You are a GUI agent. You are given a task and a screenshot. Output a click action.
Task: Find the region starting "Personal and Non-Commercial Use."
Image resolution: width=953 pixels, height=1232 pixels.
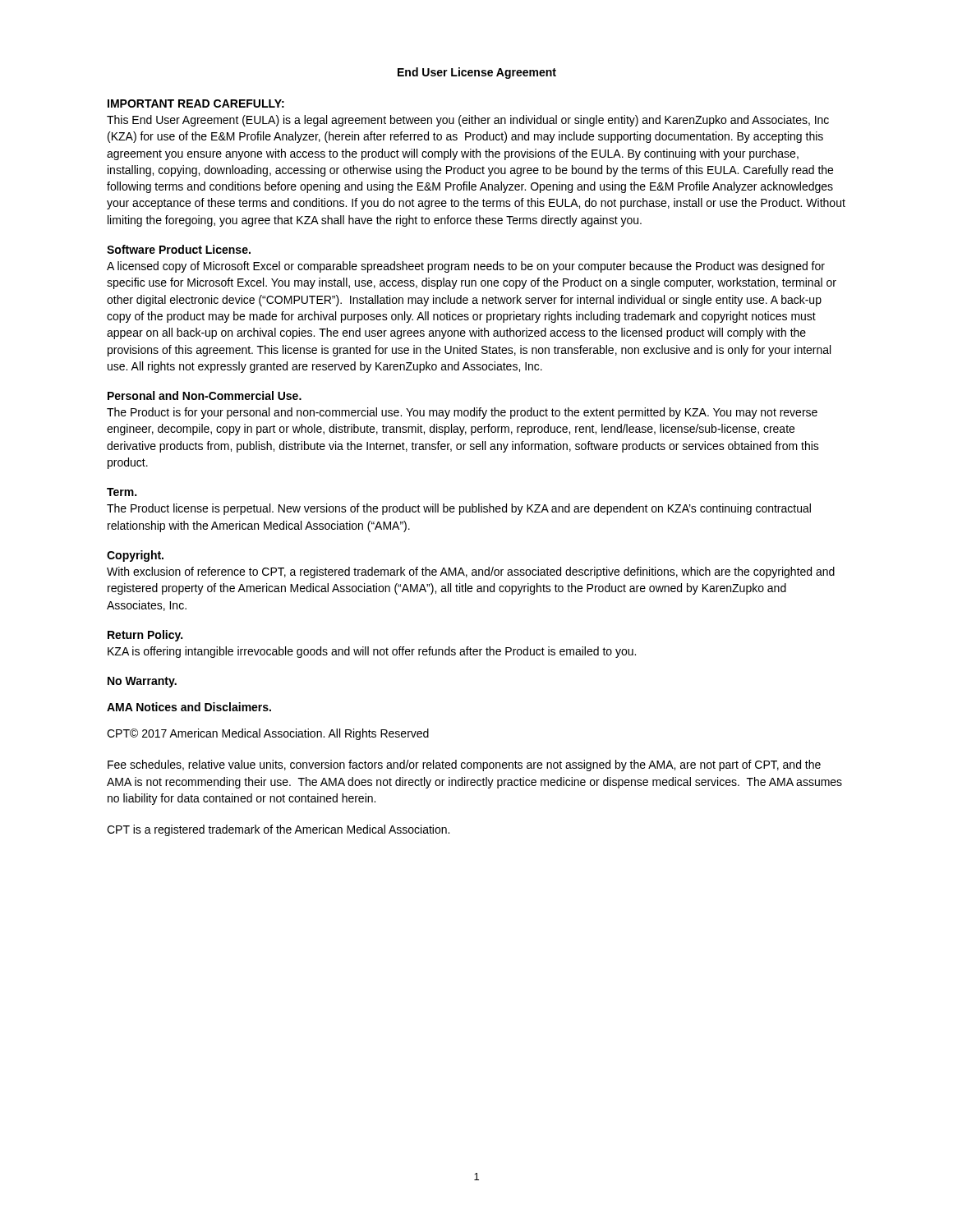pos(204,396)
